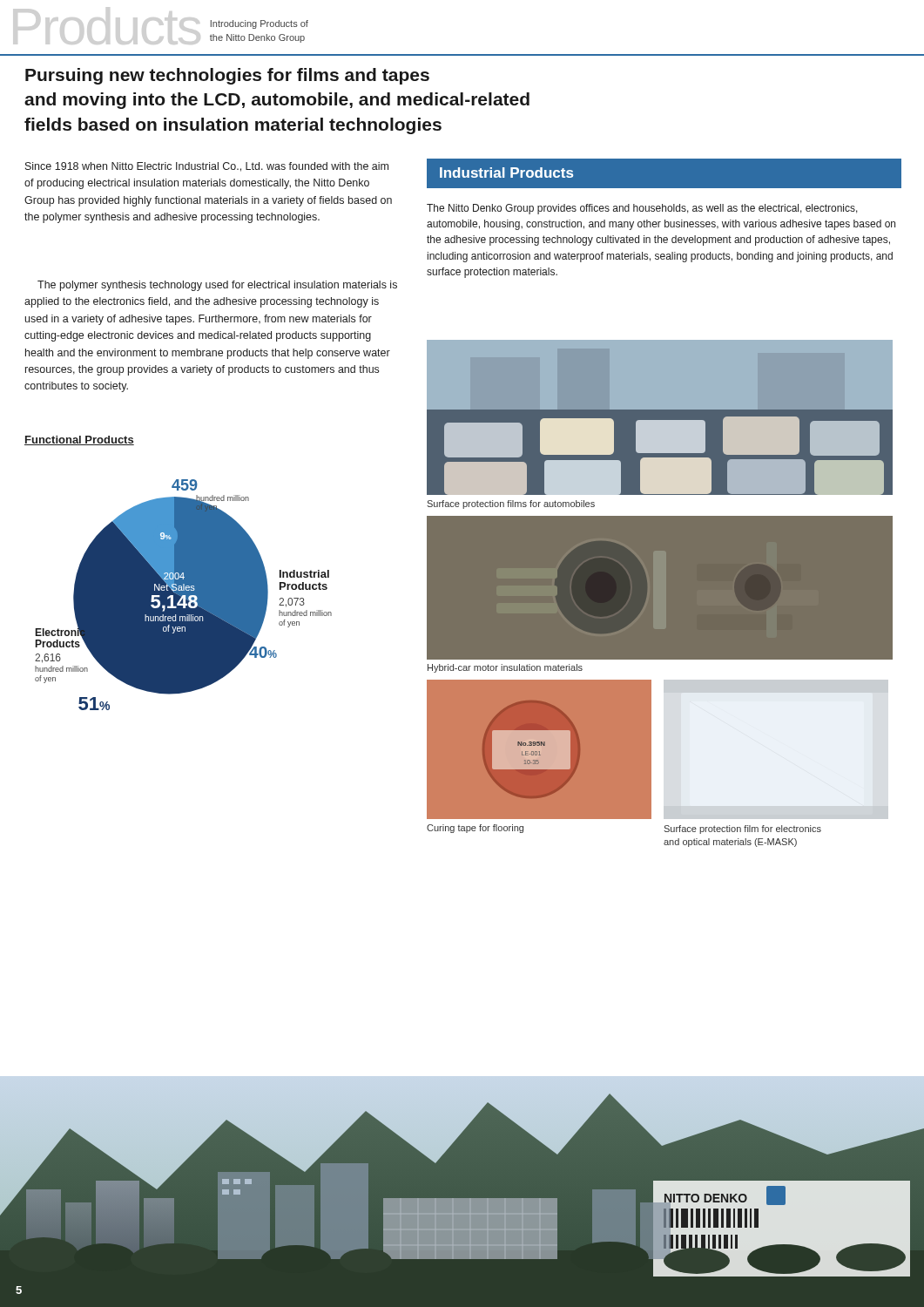Screen dimensions: 1307x924
Task: Navigate to the text starting "Industrial Products"
Action: [506, 173]
